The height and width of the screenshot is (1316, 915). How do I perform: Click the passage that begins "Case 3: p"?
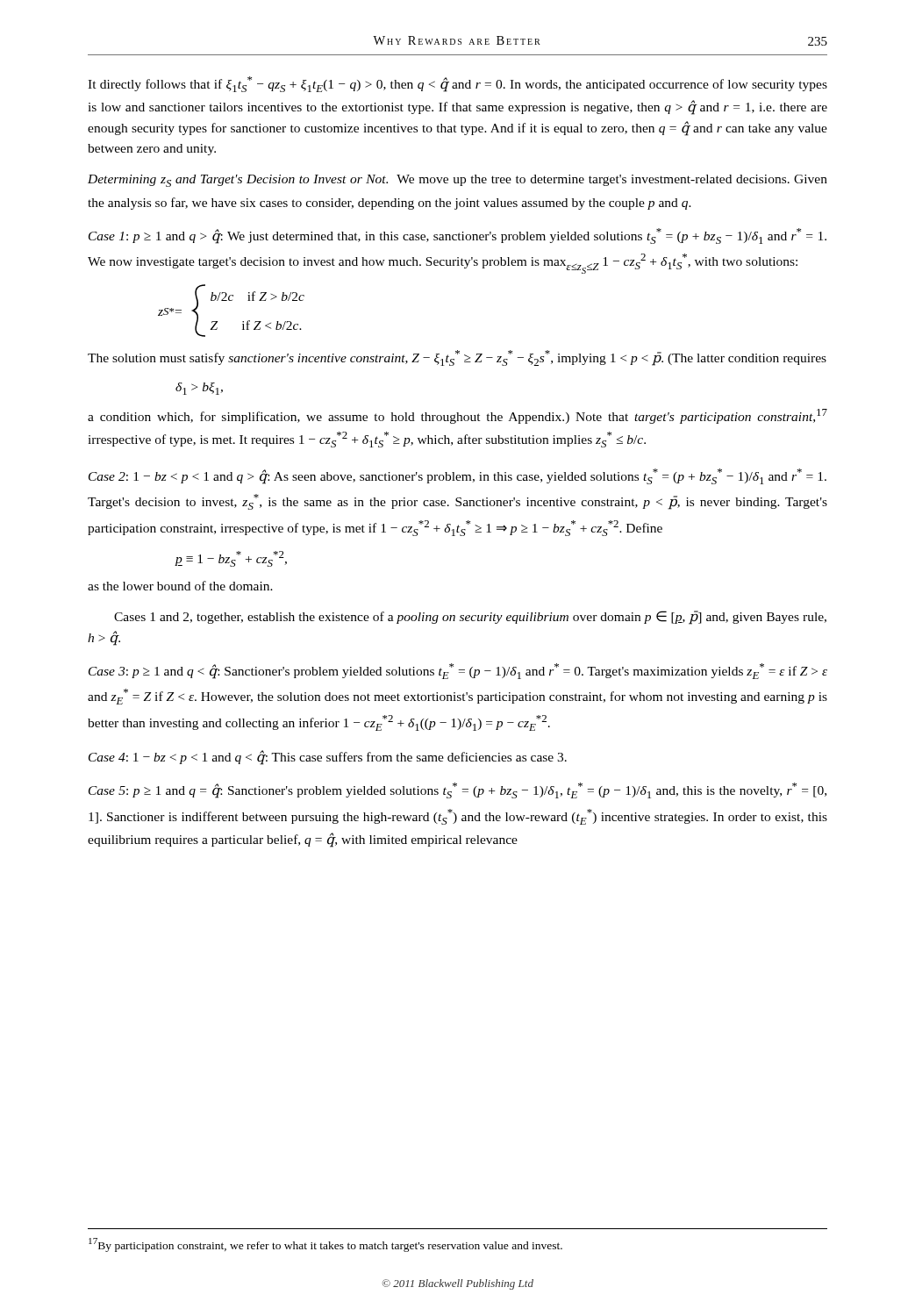point(458,697)
